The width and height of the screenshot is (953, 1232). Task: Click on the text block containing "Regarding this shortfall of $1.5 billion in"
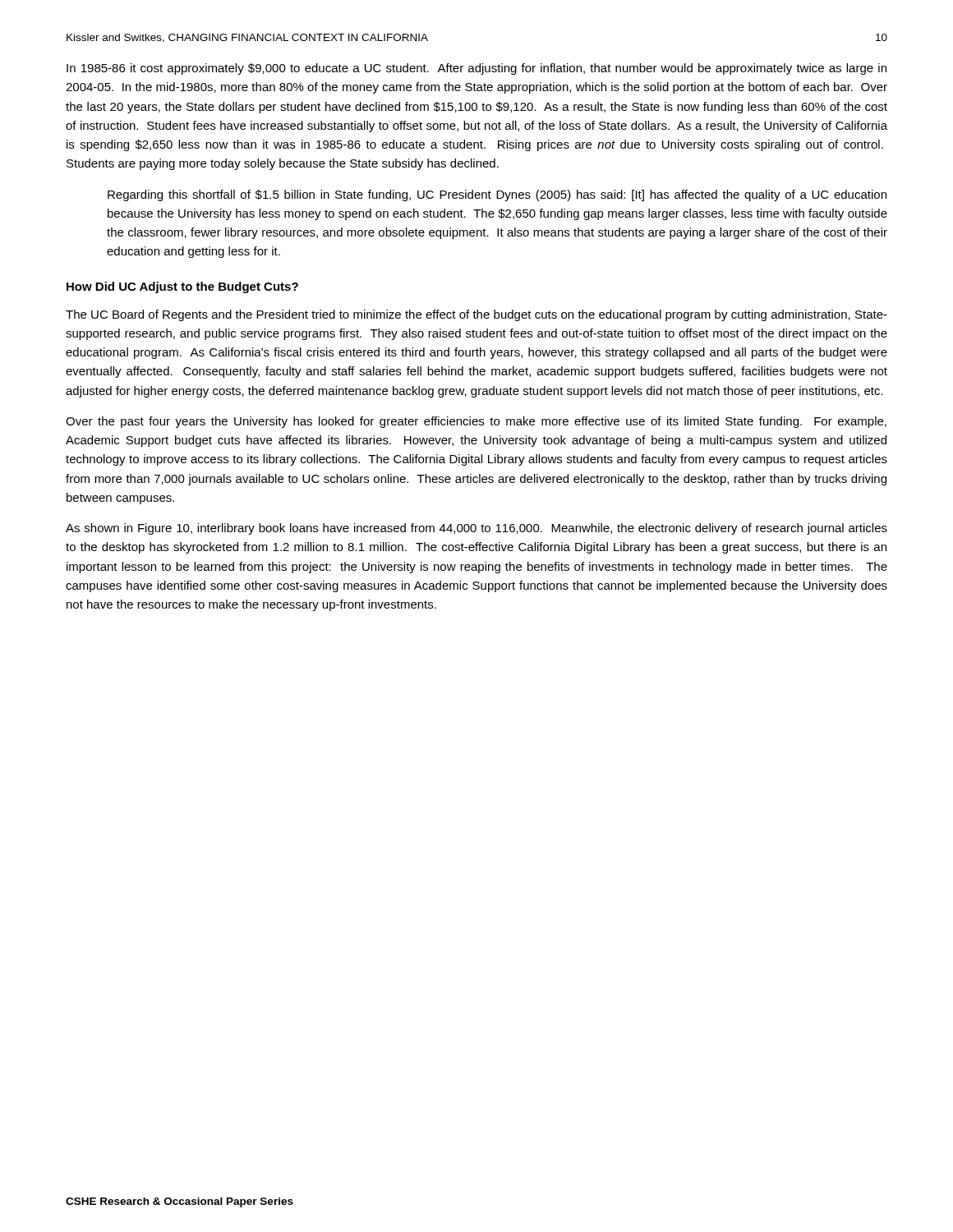[x=497, y=222]
